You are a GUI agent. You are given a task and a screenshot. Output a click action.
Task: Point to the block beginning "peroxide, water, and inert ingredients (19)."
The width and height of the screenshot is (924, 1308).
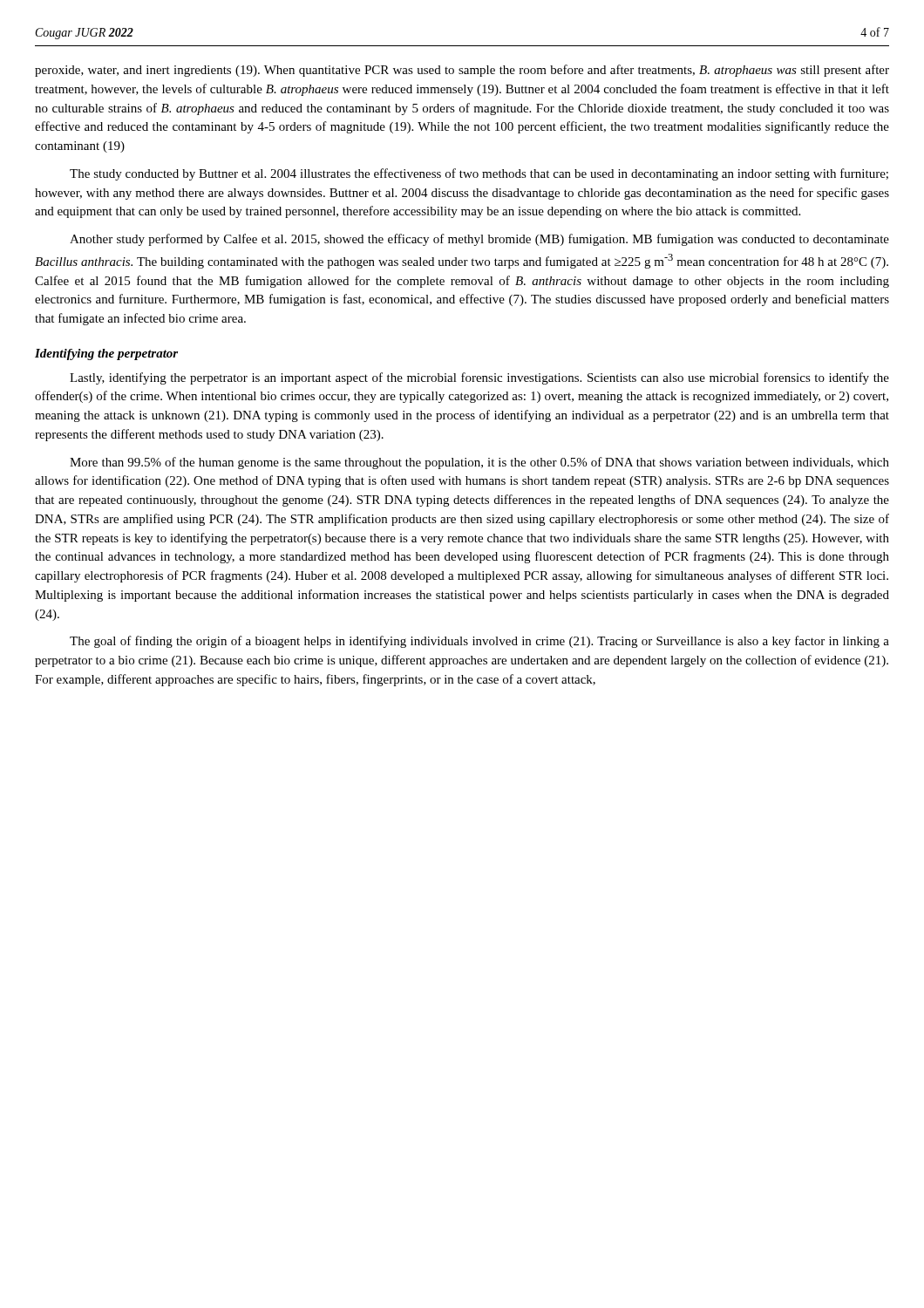coord(462,195)
